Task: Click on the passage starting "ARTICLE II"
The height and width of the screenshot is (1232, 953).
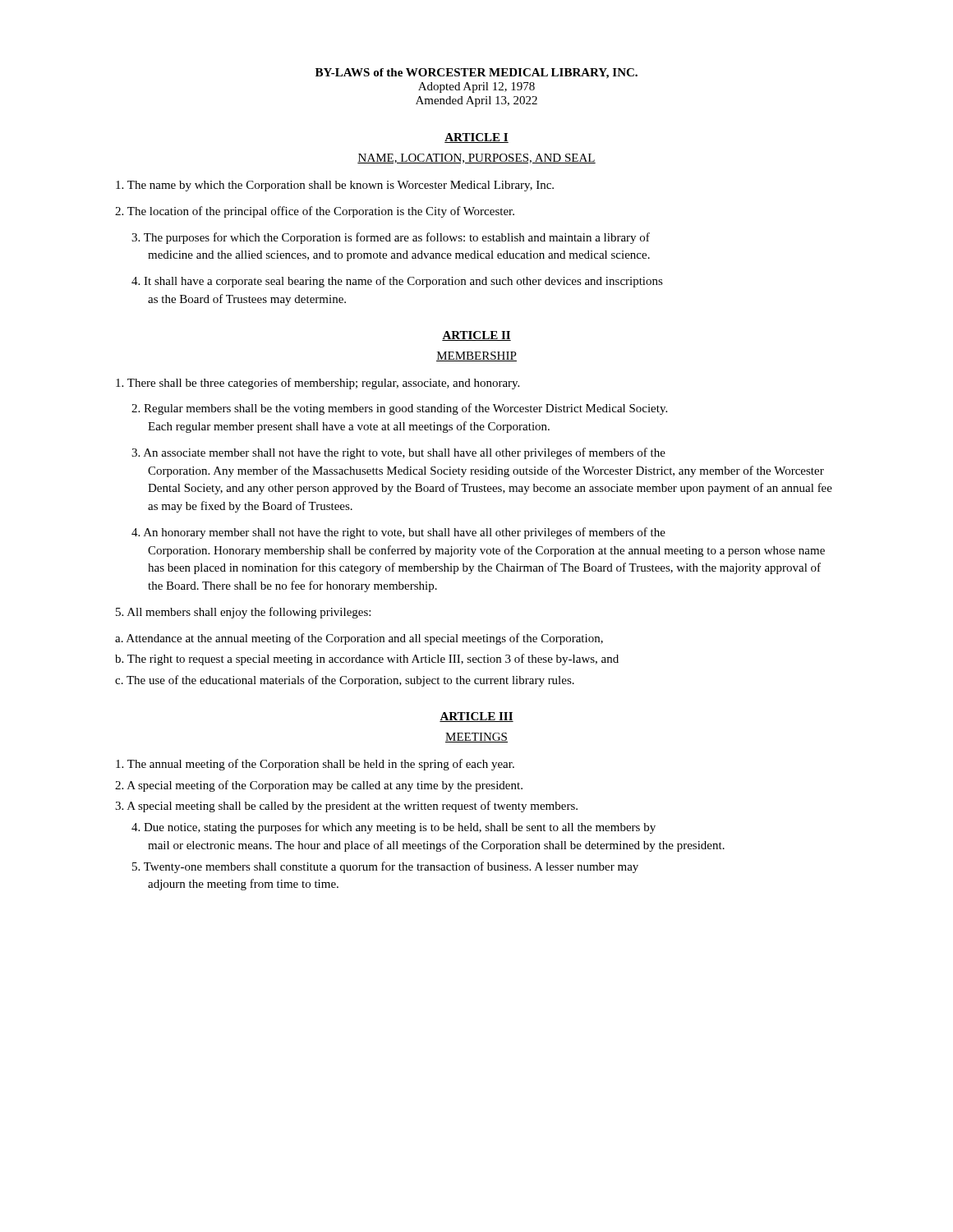Action: 476,335
